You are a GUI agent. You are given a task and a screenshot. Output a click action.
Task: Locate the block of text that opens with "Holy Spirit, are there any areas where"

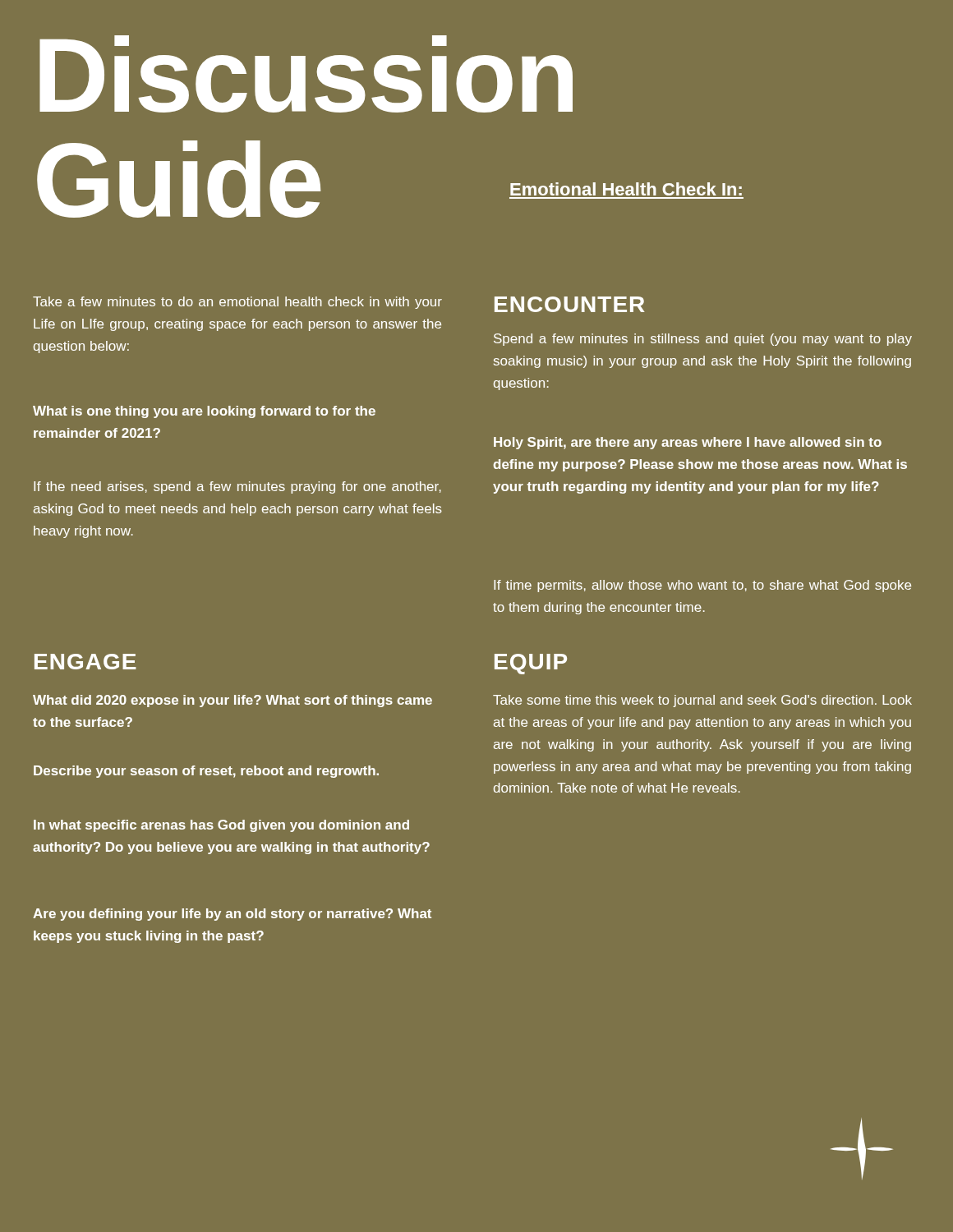pyautogui.click(x=700, y=464)
